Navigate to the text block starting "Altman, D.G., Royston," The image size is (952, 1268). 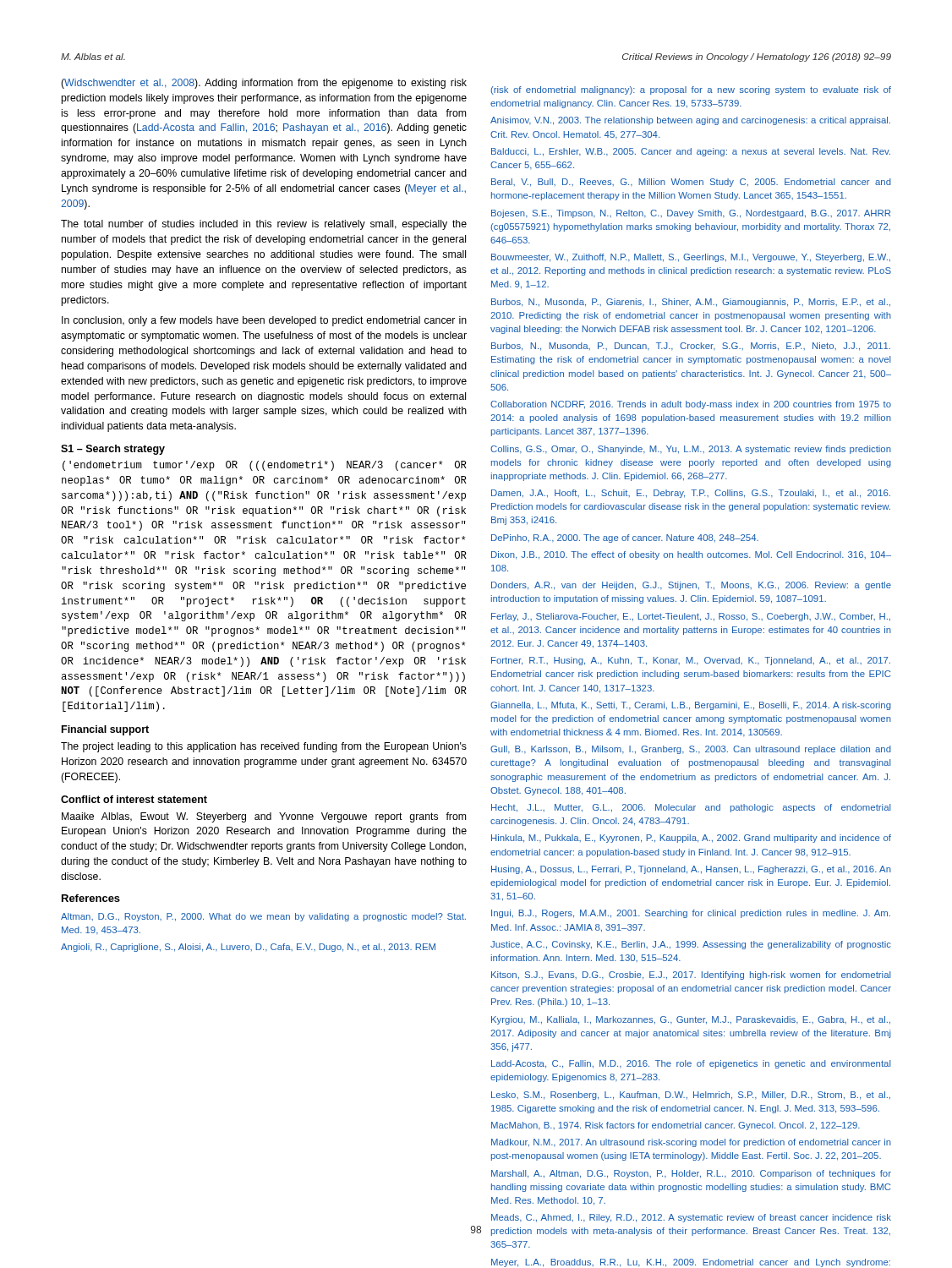click(264, 923)
